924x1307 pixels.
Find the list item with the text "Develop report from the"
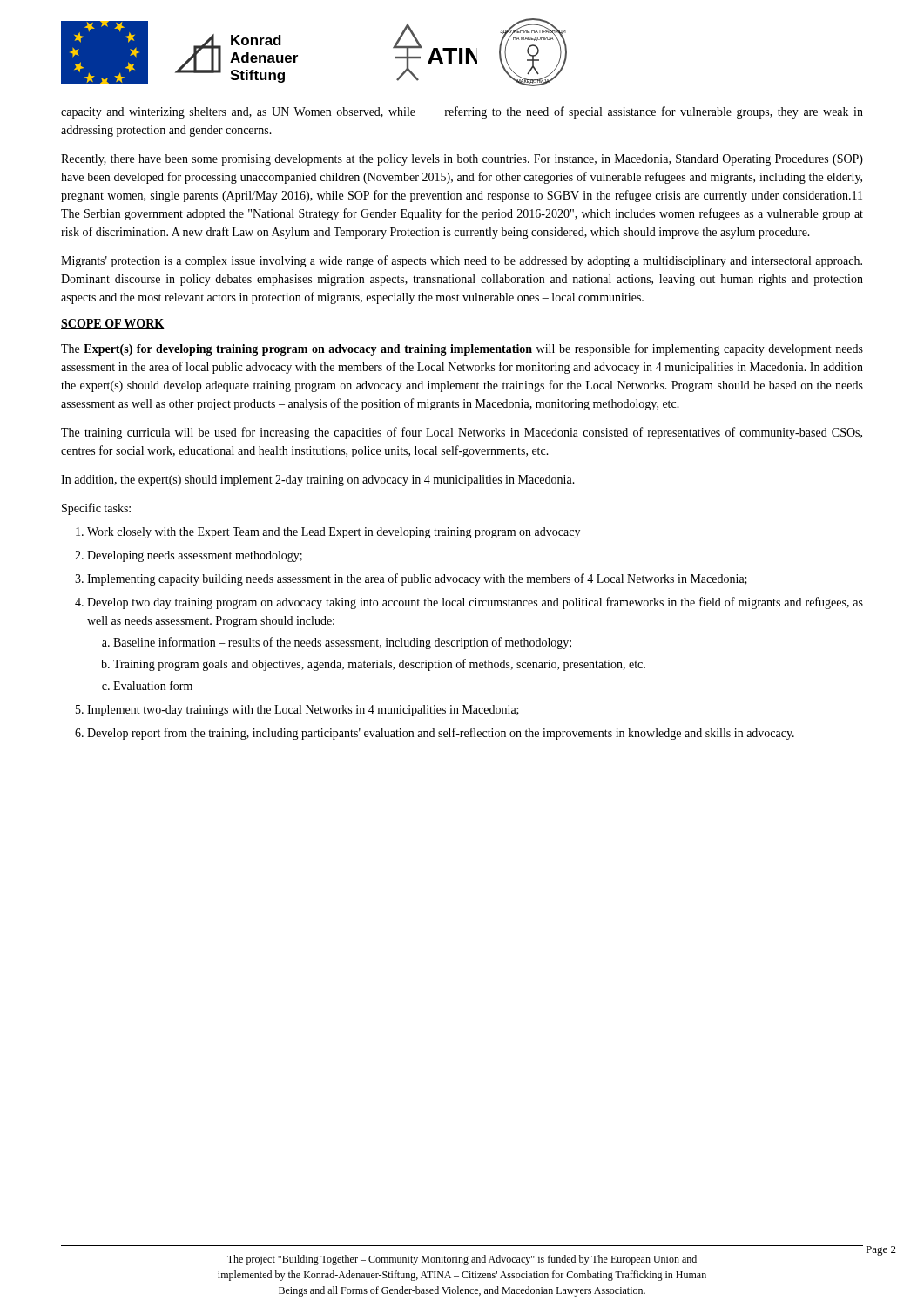[x=441, y=733]
